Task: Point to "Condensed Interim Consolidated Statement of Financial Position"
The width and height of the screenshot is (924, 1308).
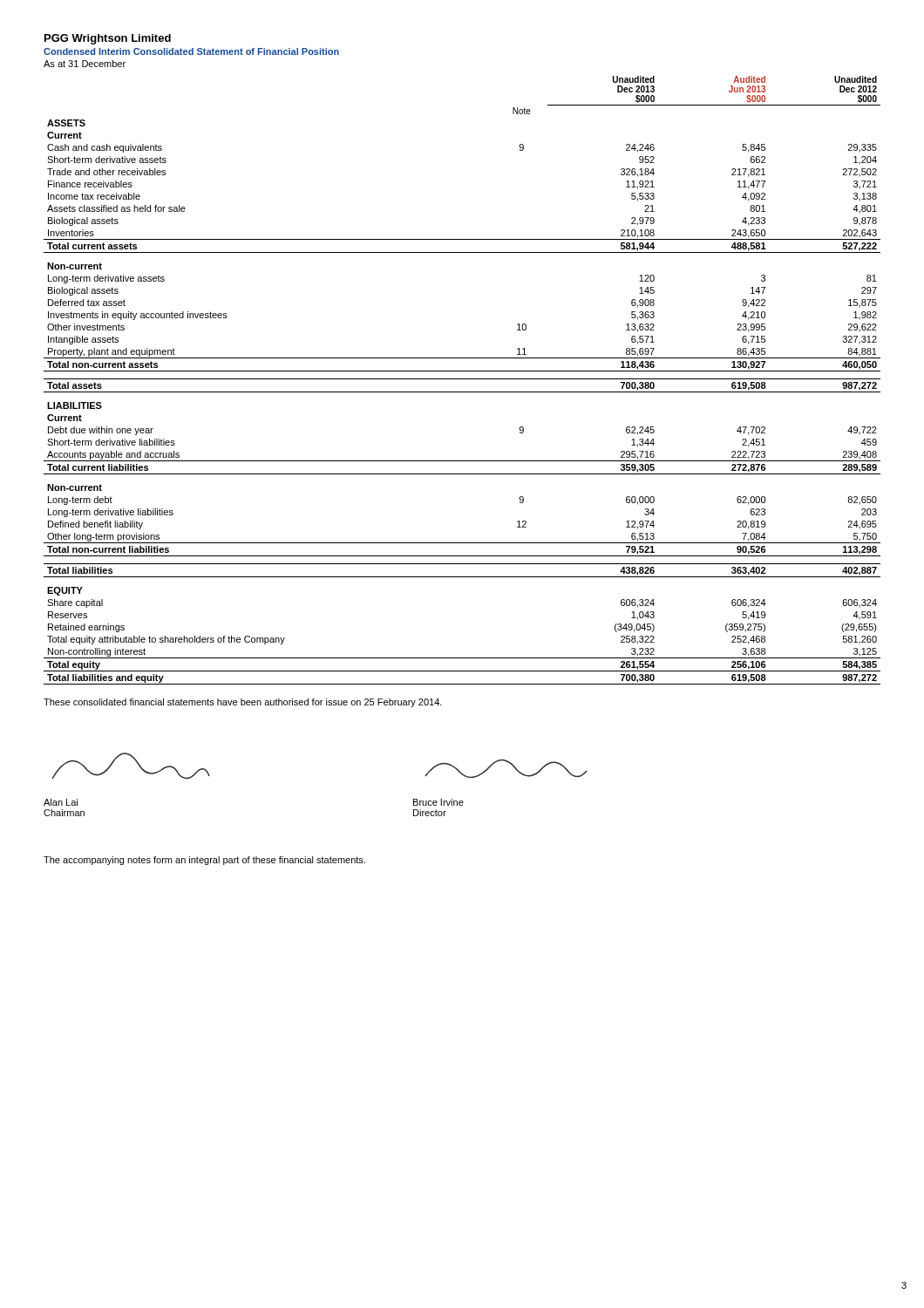Action: [191, 51]
